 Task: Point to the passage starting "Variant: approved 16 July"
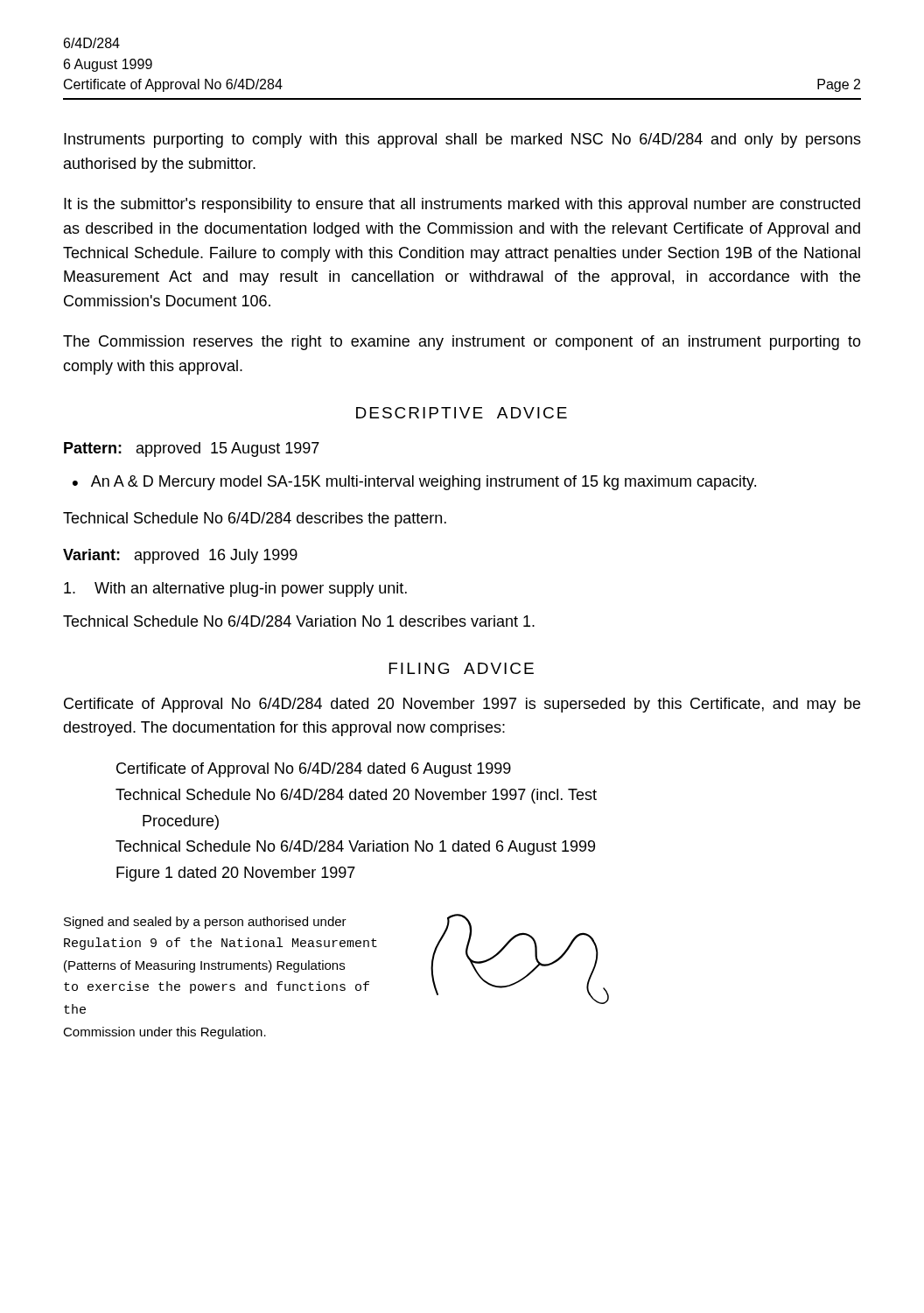coord(180,555)
